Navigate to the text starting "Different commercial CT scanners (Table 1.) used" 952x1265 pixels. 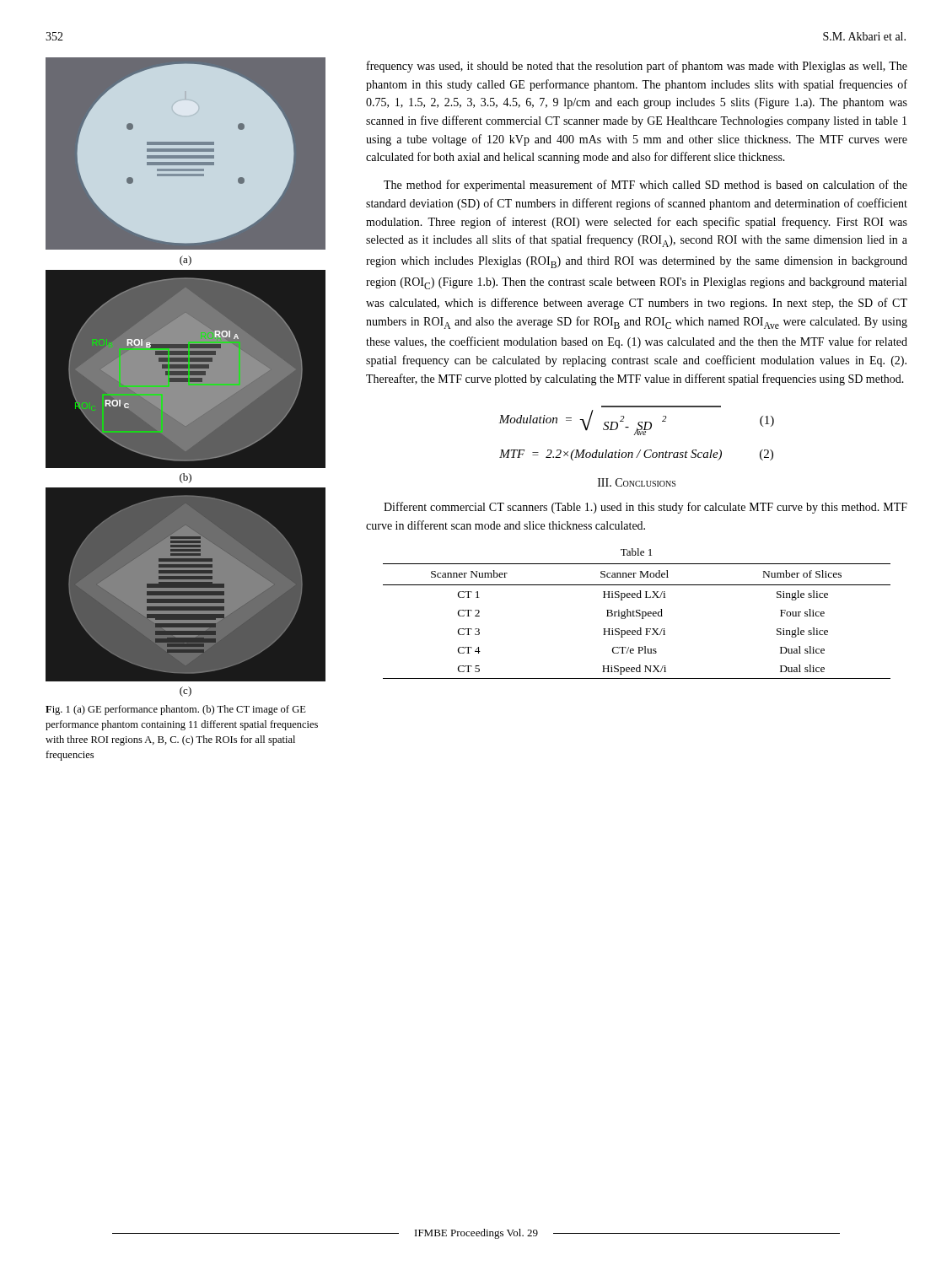tap(637, 517)
